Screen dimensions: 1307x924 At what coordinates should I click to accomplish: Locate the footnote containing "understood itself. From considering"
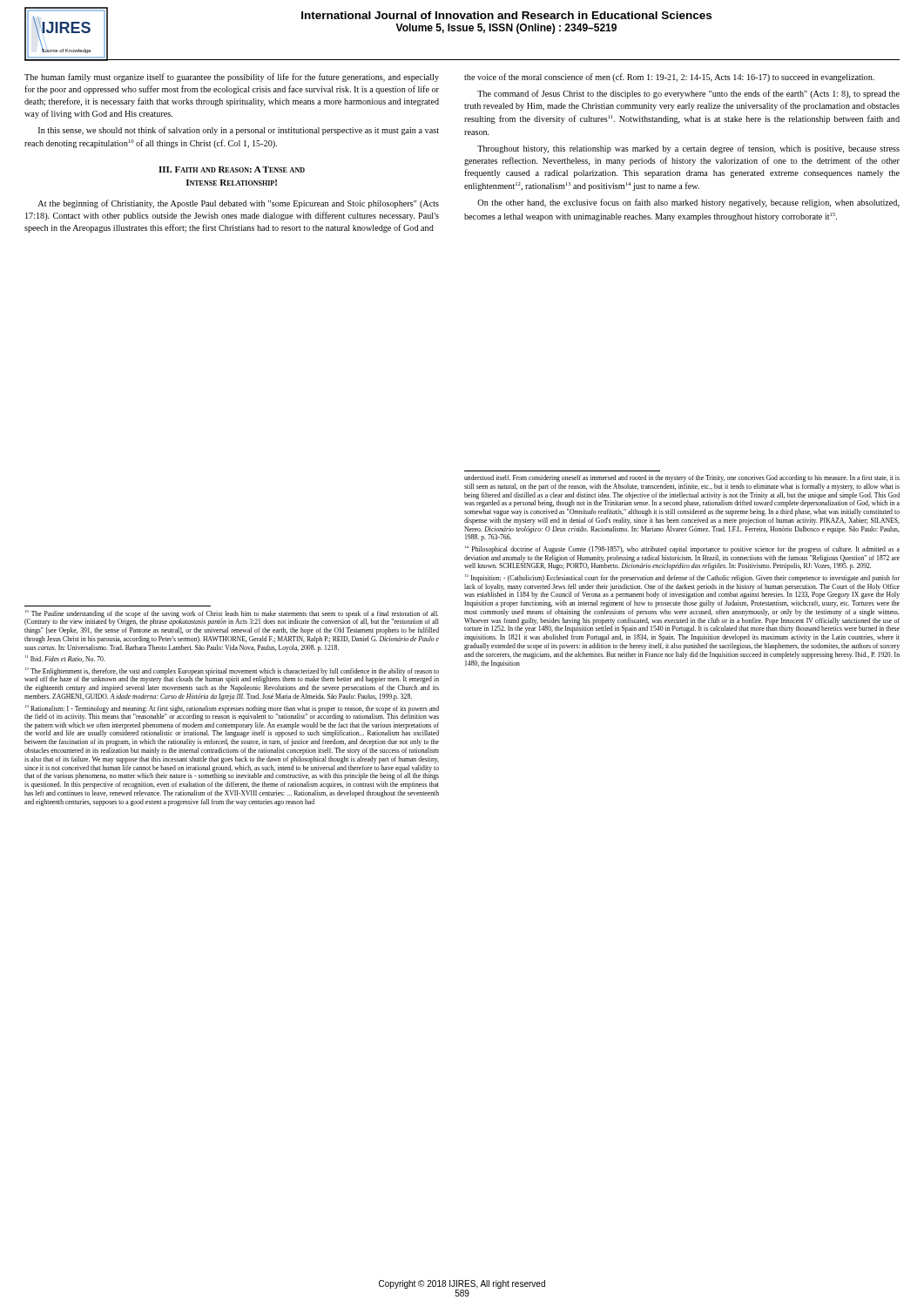(x=682, y=508)
